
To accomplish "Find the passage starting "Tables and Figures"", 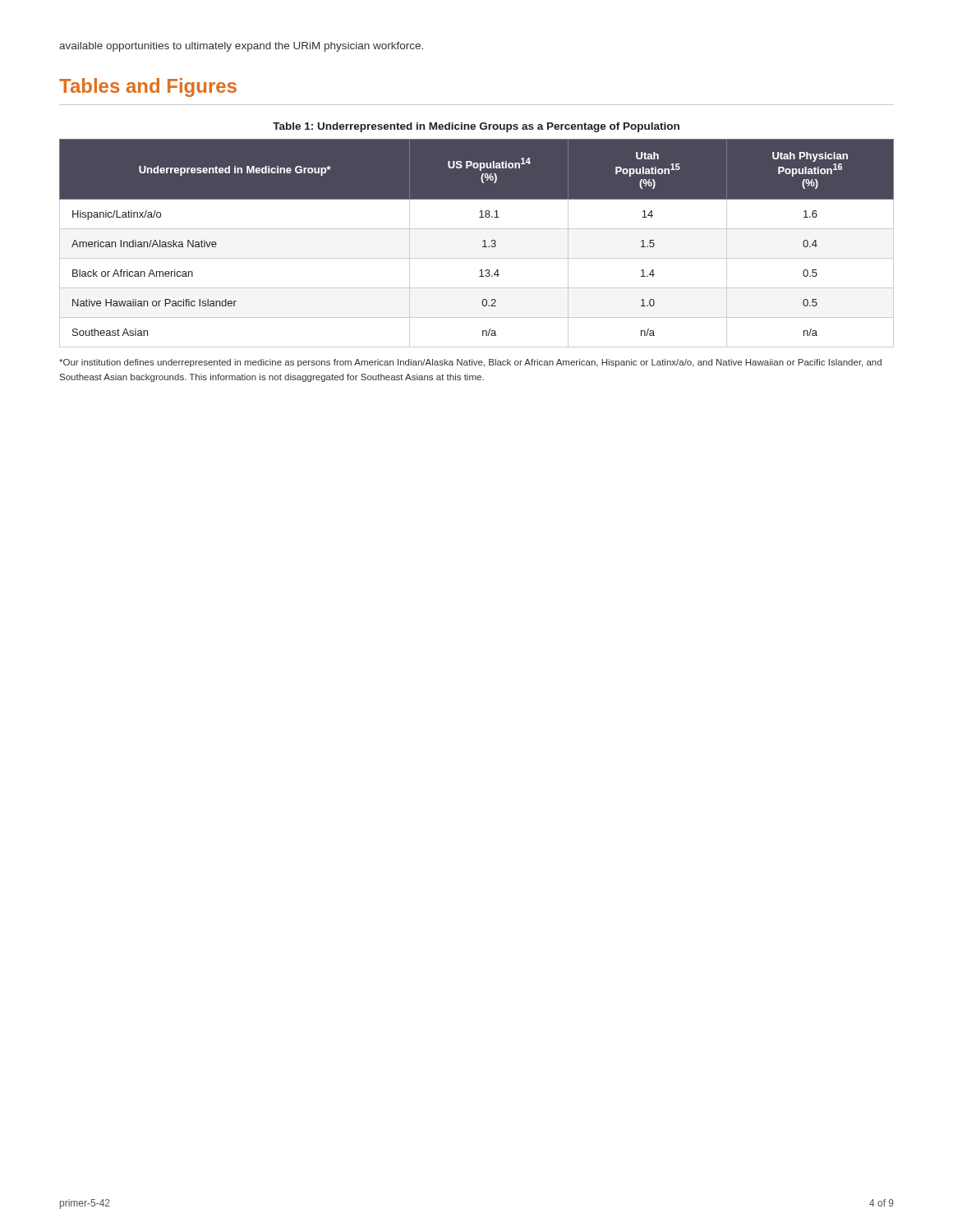I will click(x=148, y=86).
